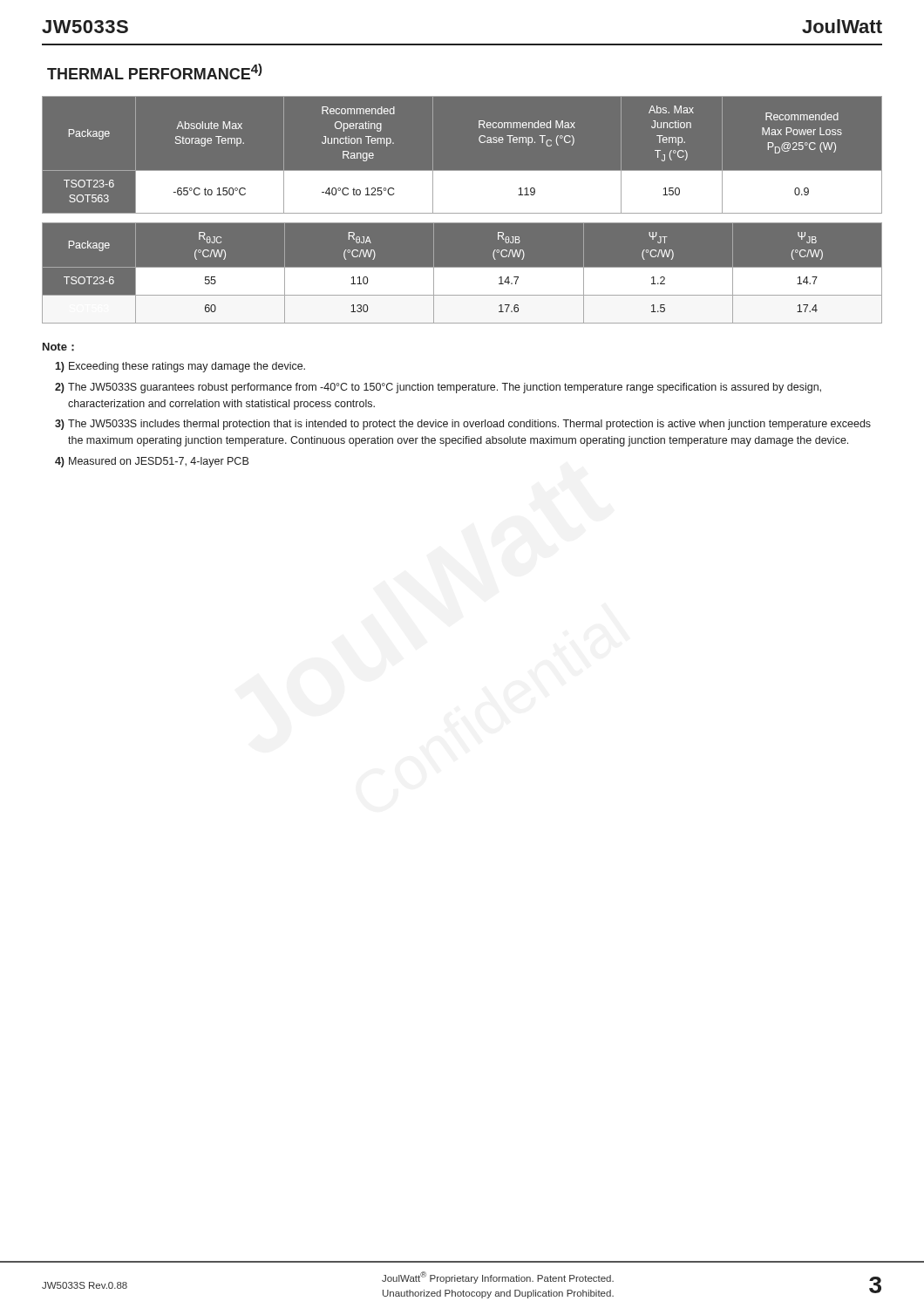Find the text starting "THERMAL PERFORMANCE4)"
924x1308 pixels.
(x=155, y=72)
